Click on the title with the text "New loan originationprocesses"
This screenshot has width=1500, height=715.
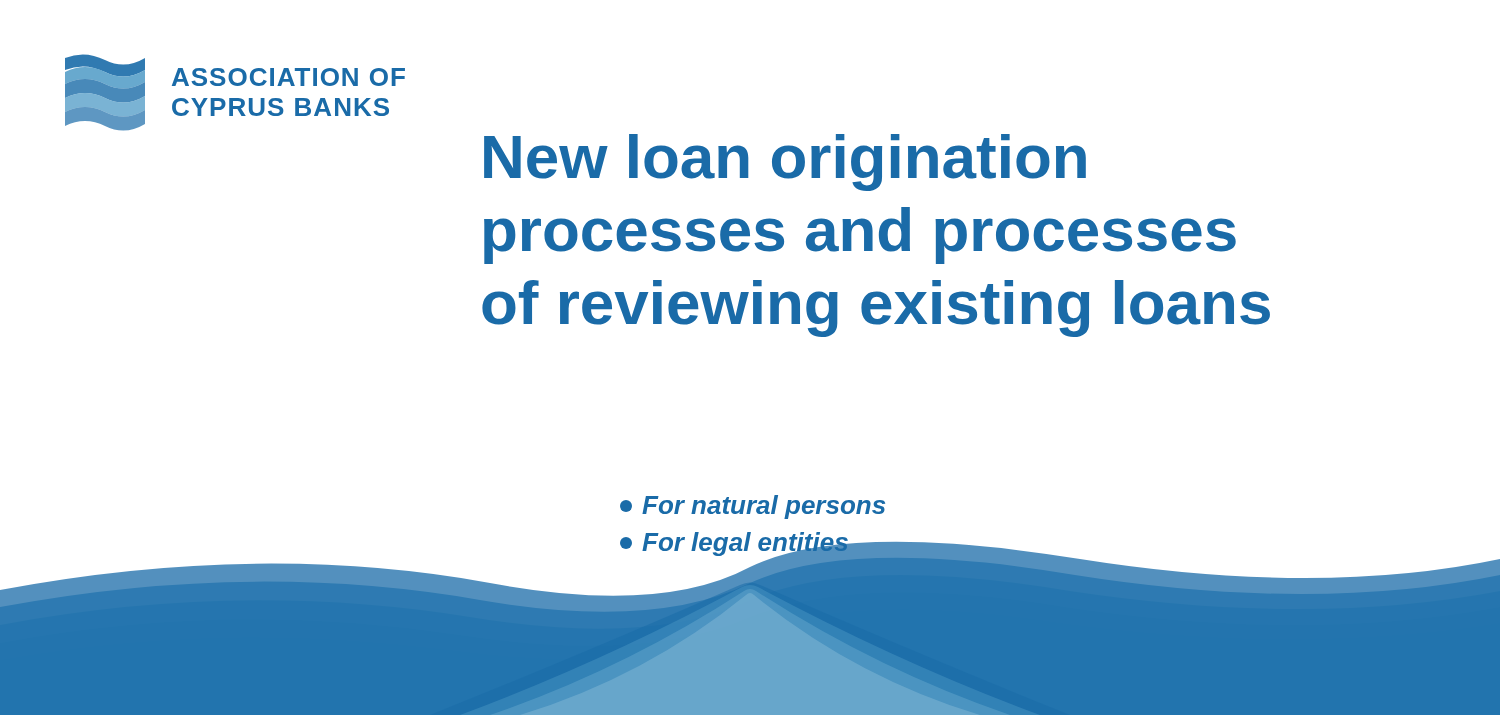(955, 230)
